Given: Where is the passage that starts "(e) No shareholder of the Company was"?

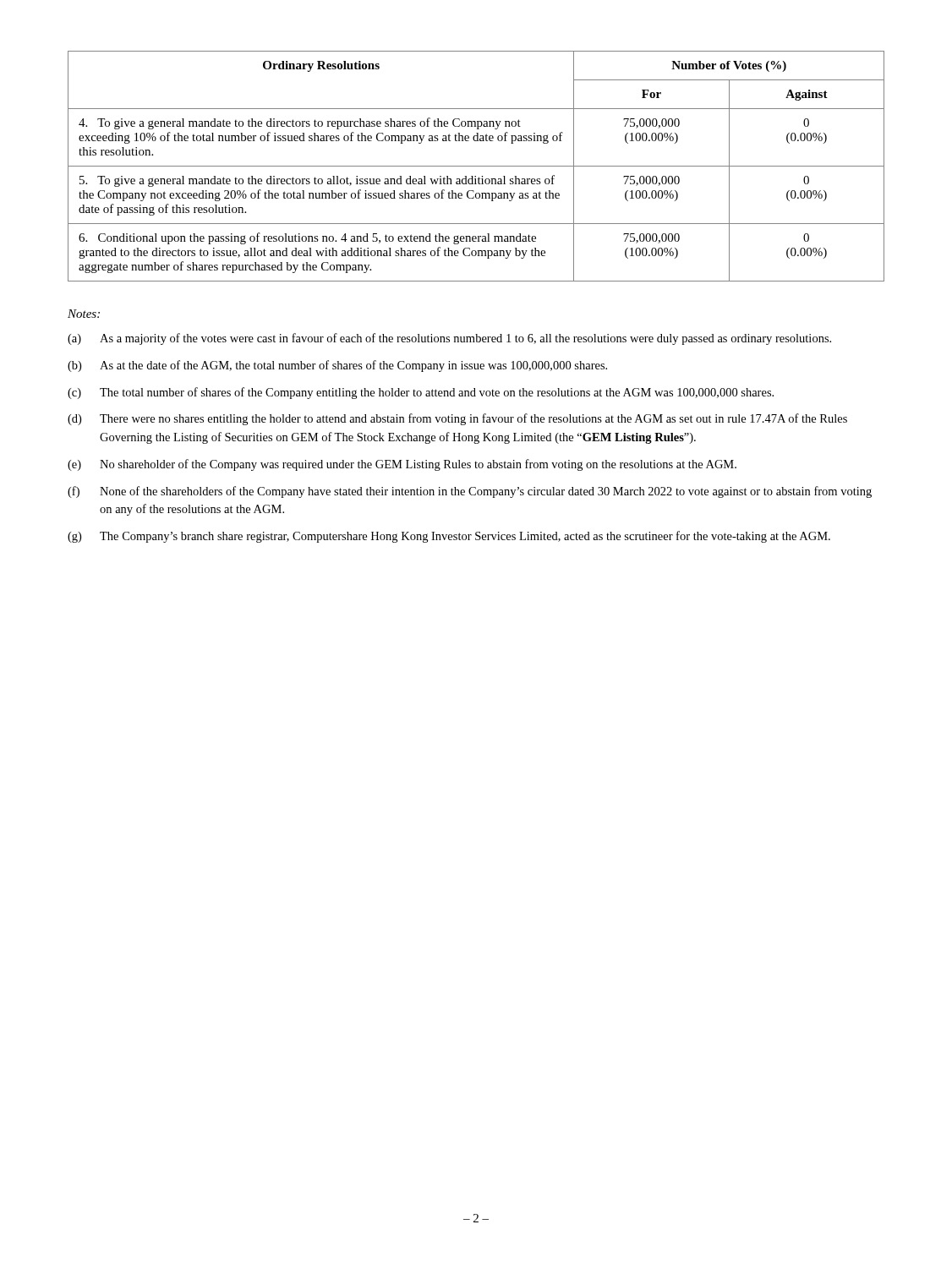Looking at the screenshot, I should pyautogui.click(x=476, y=465).
